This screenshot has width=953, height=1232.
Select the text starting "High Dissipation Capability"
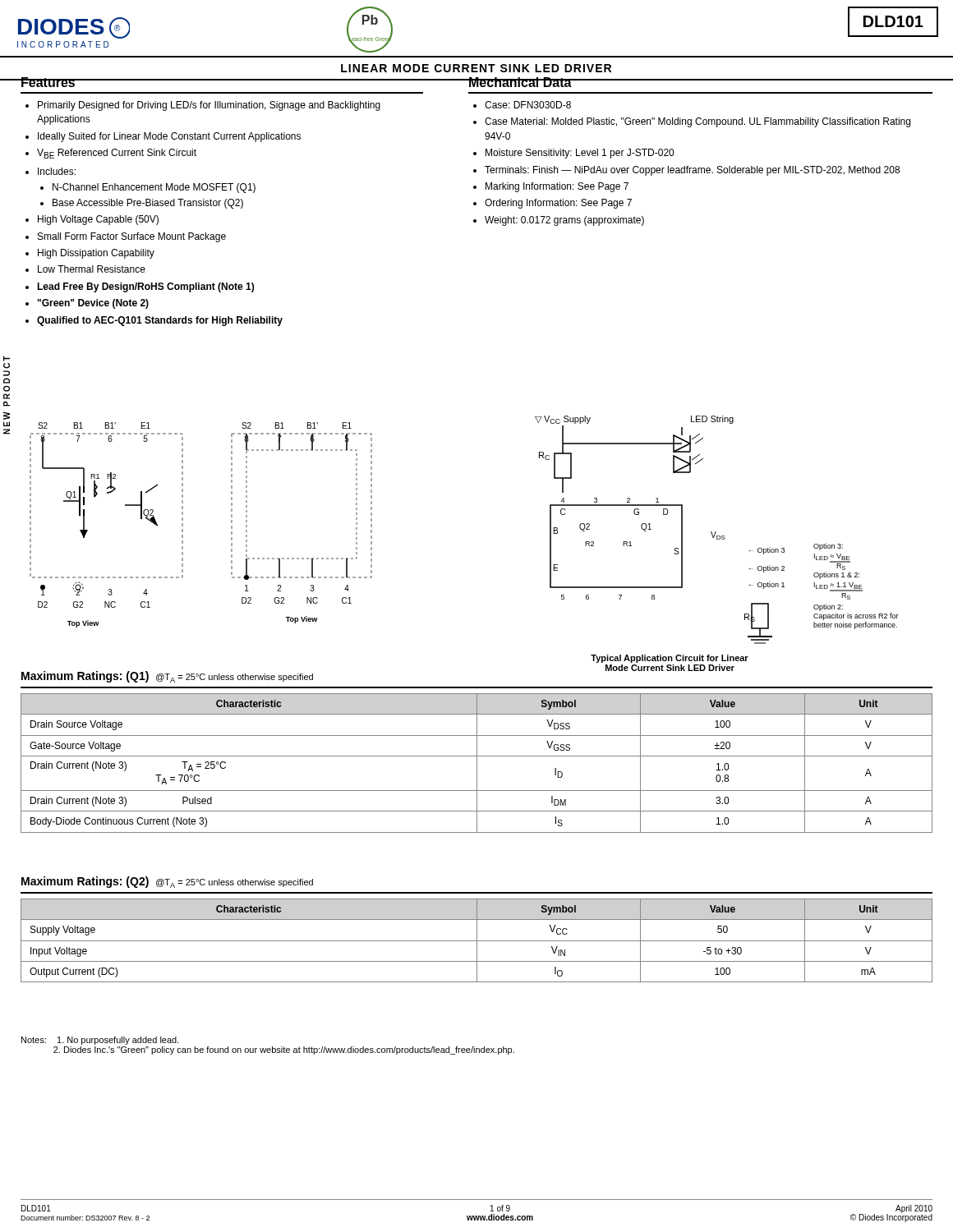coord(96,253)
